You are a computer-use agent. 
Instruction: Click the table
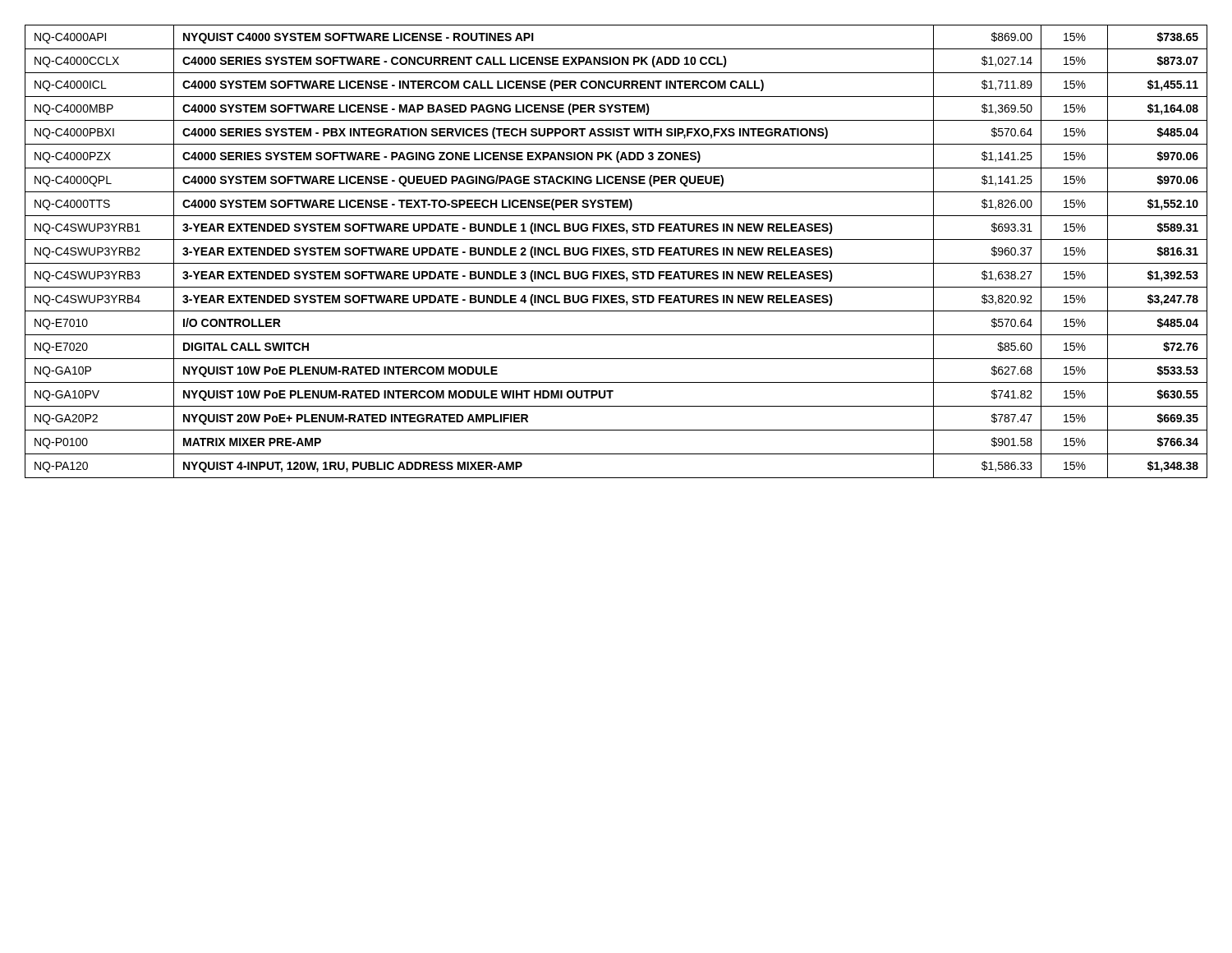(x=616, y=251)
